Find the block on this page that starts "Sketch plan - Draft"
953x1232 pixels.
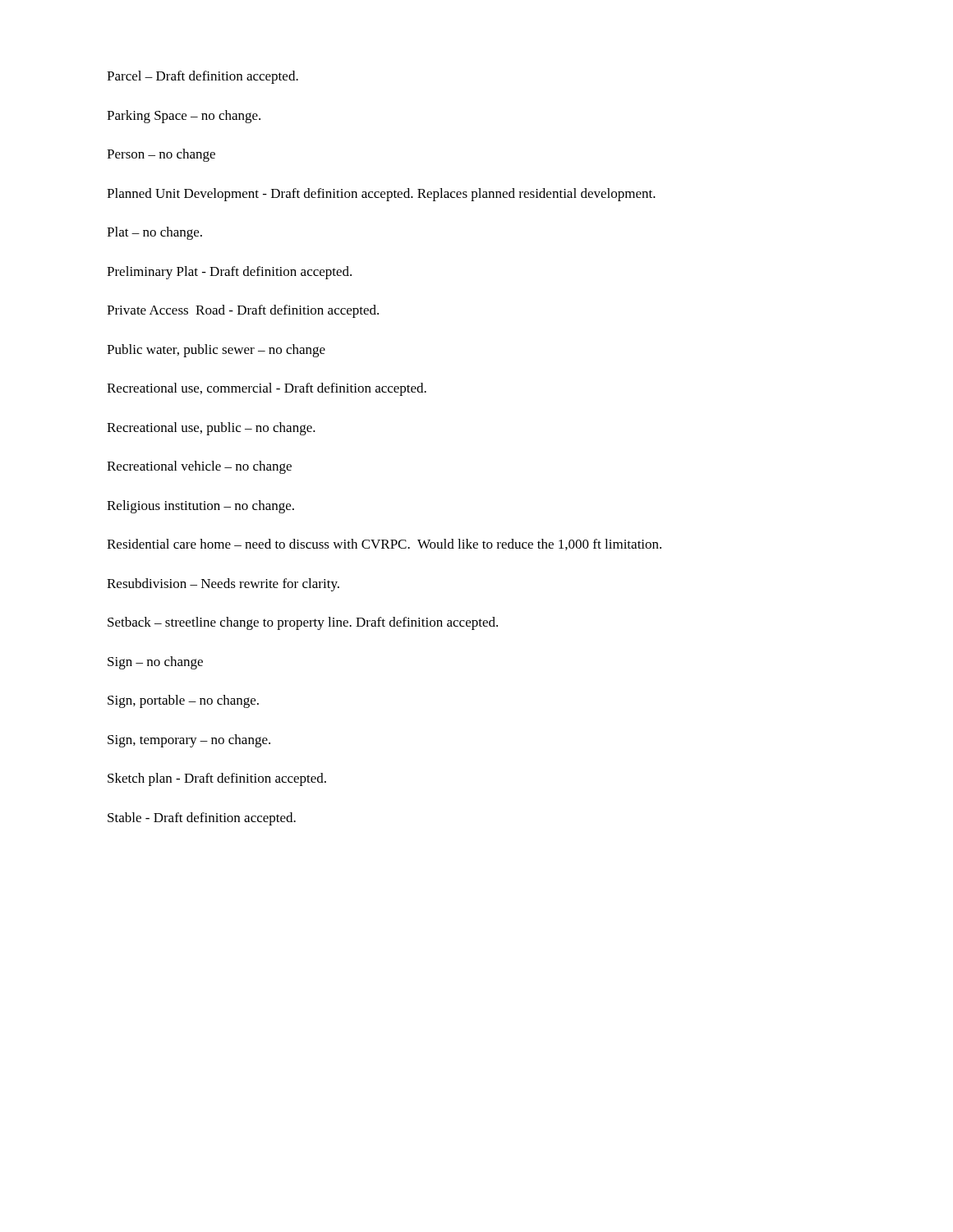217,778
